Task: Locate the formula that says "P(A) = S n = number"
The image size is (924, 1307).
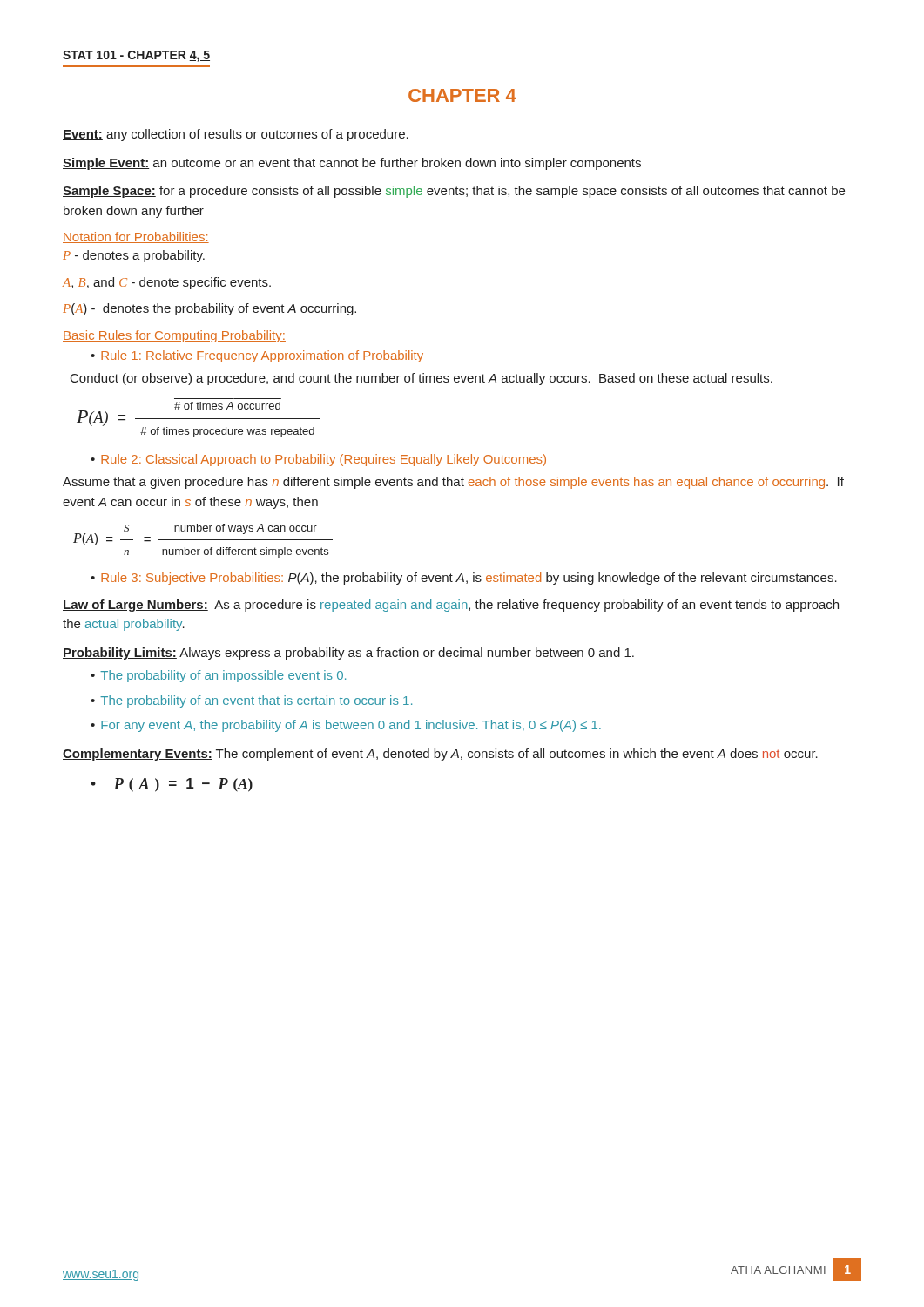Action: click(x=203, y=540)
